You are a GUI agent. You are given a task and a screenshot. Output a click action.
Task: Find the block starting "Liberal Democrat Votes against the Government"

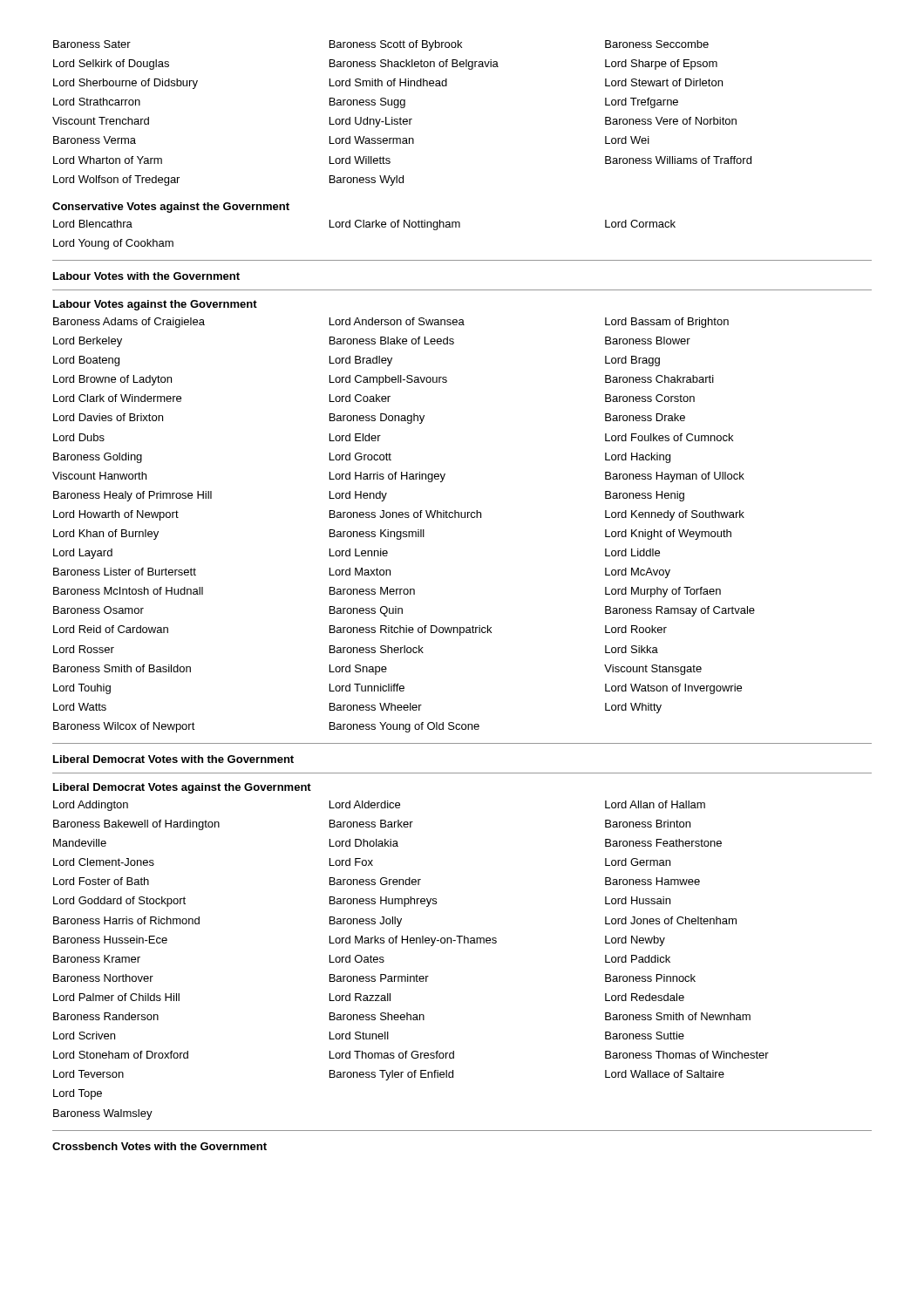point(182,787)
